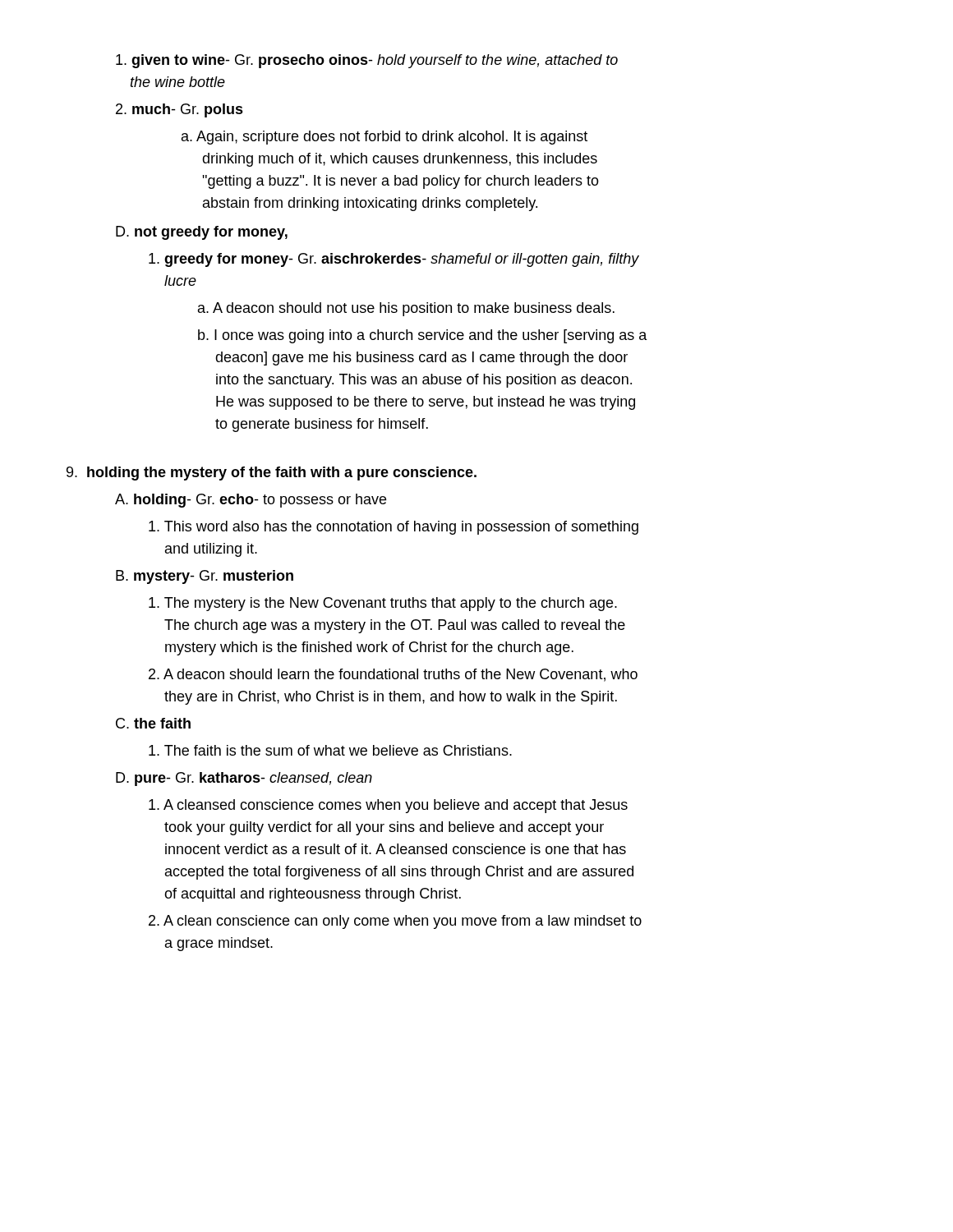
Task: Select the text block starting "D. not greedy for"
Action: (202, 232)
